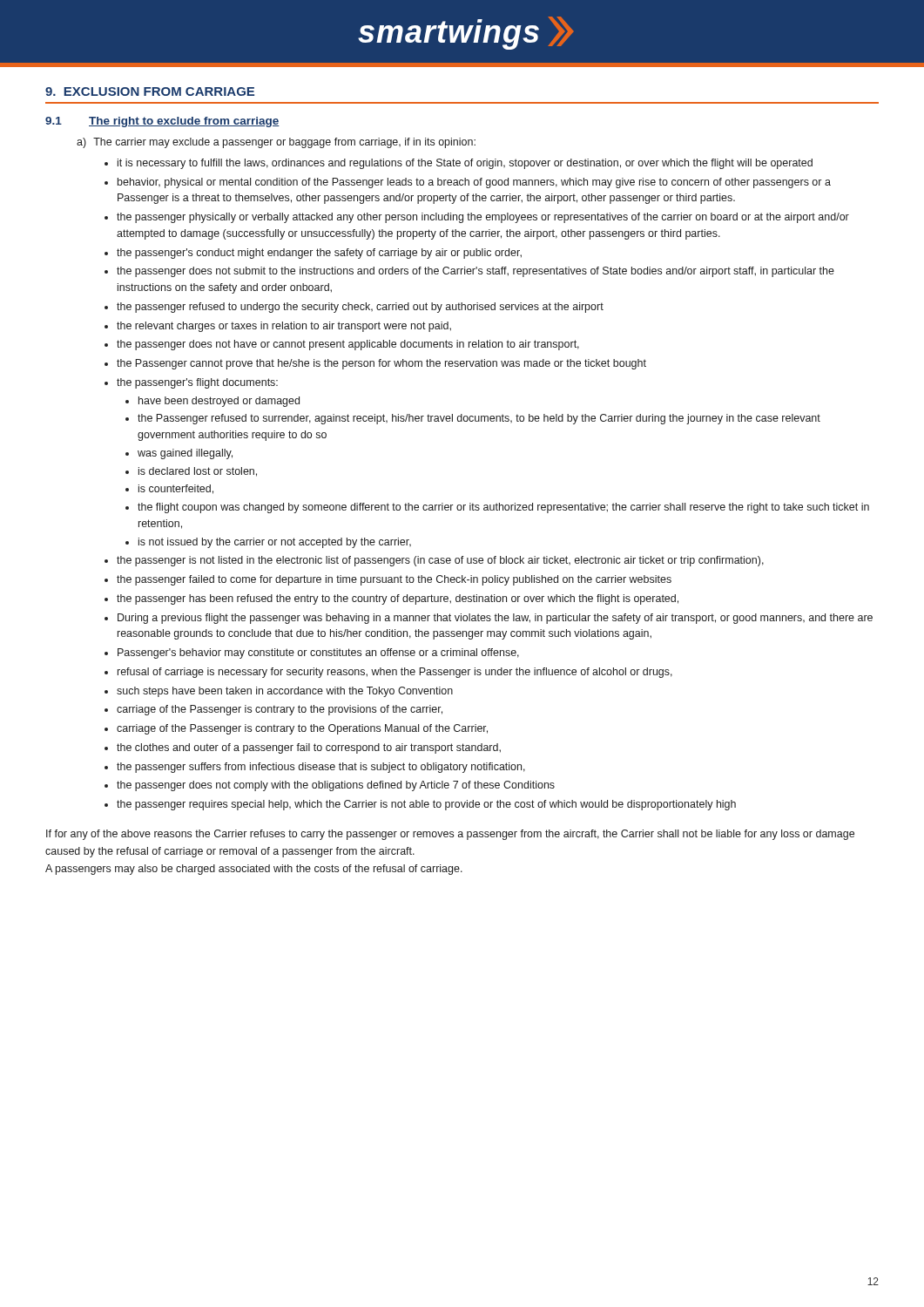Select the list item with the text "the passenger has been refused the entry"
Image resolution: width=924 pixels, height=1307 pixels.
coord(398,598)
